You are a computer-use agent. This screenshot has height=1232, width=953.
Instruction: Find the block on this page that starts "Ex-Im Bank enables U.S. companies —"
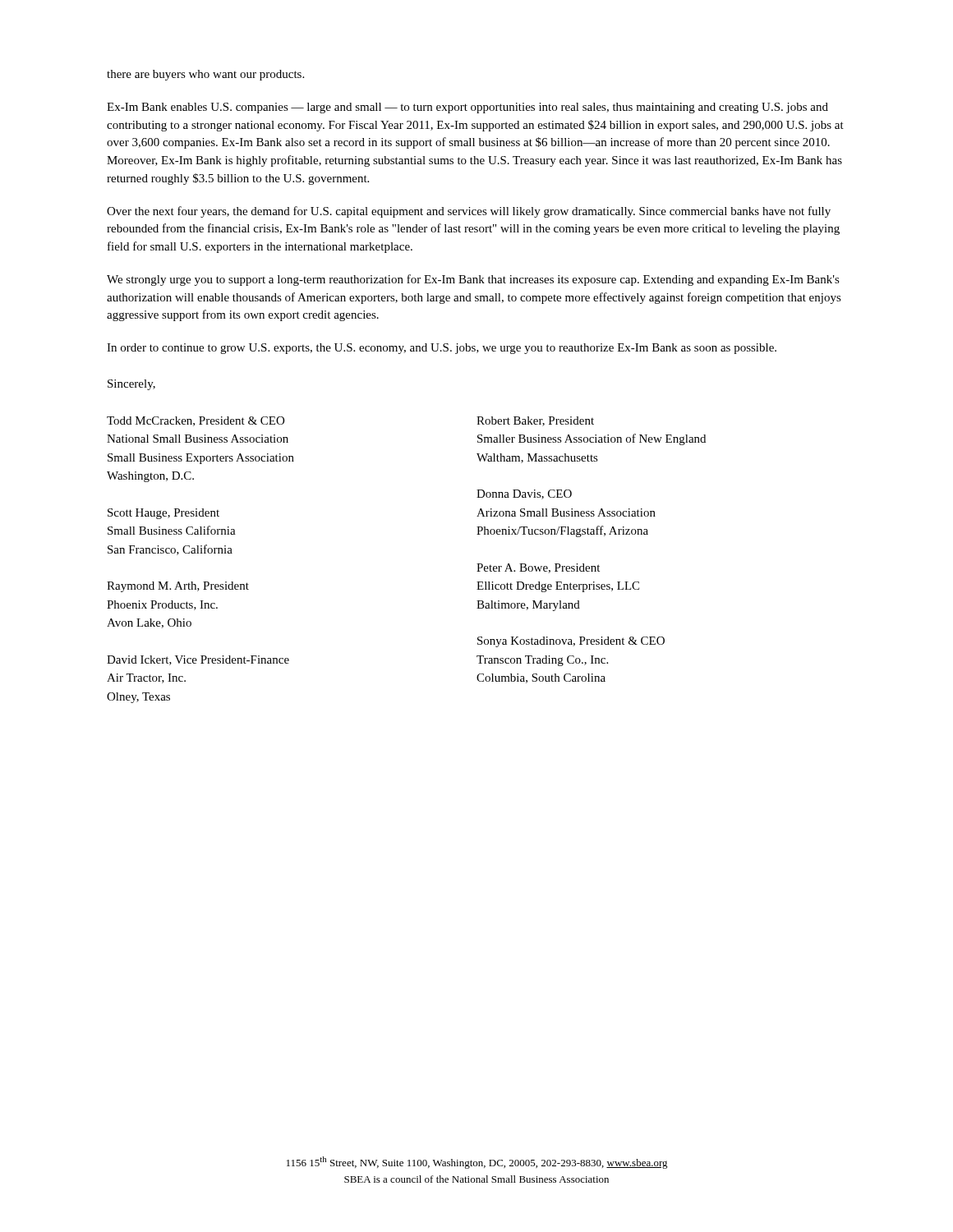[x=475, y=142]
